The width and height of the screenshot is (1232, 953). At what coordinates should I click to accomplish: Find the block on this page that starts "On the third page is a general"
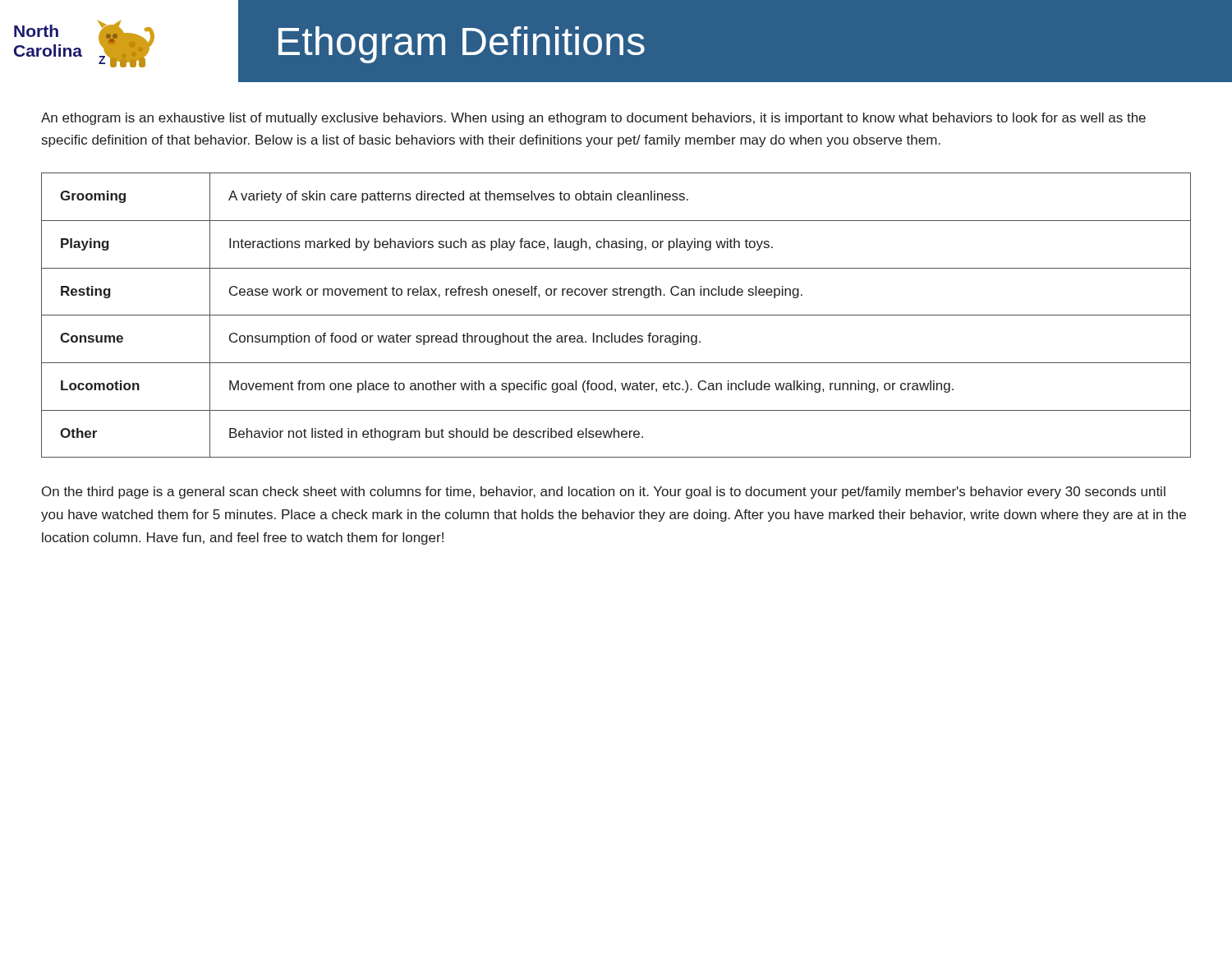614,515
